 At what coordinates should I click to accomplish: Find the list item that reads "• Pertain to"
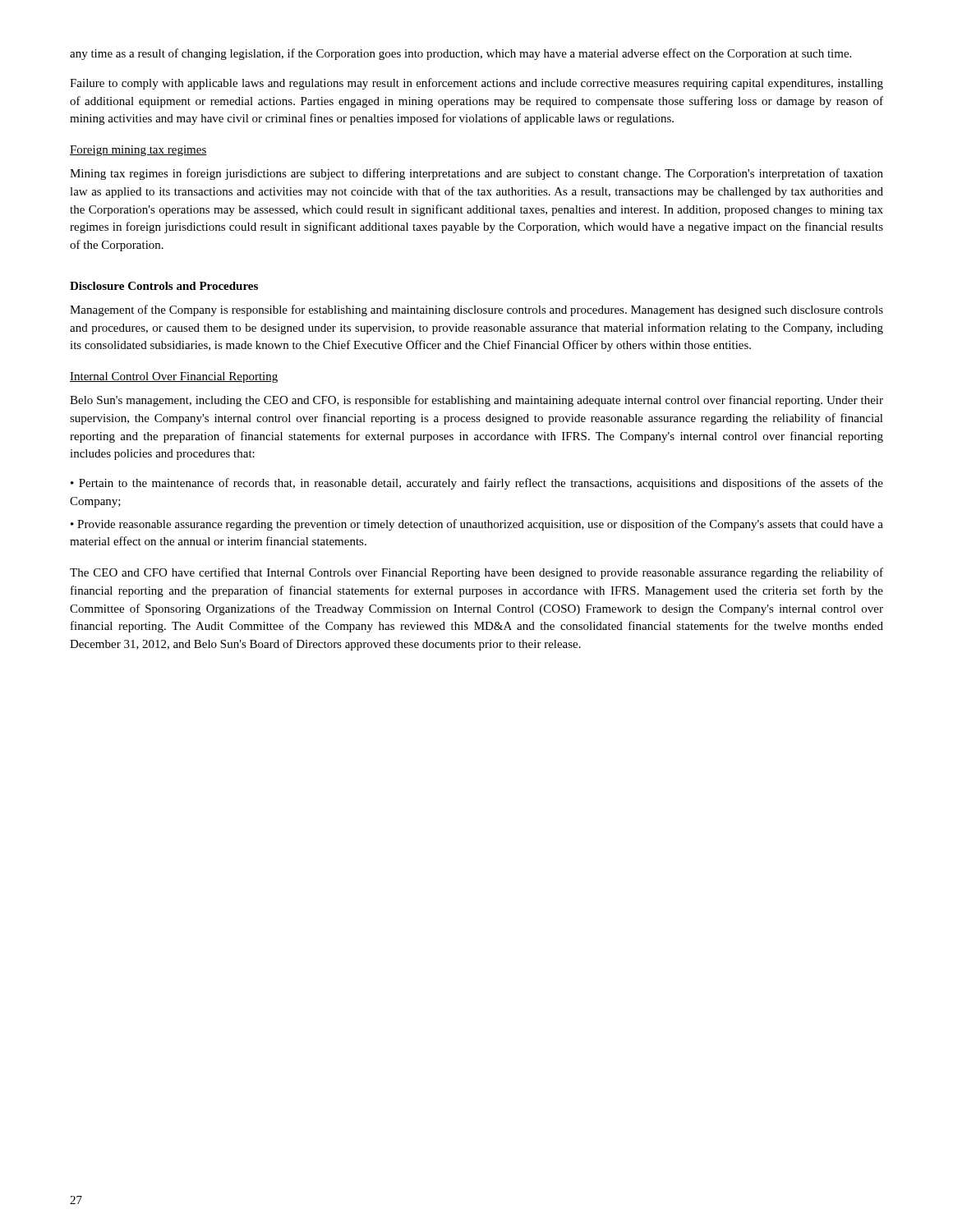[476, 492]
